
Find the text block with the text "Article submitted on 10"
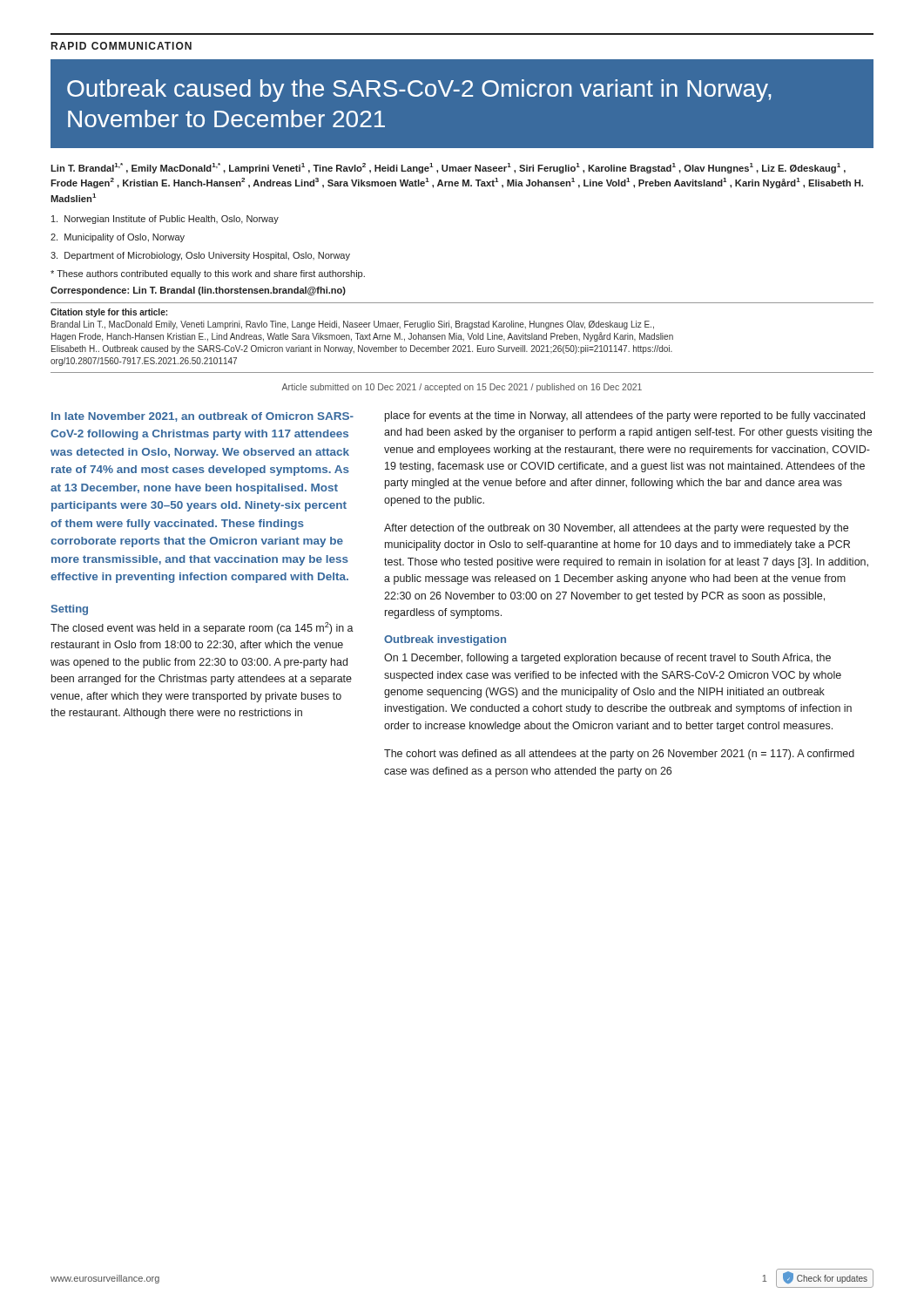[x=462, y=387]
